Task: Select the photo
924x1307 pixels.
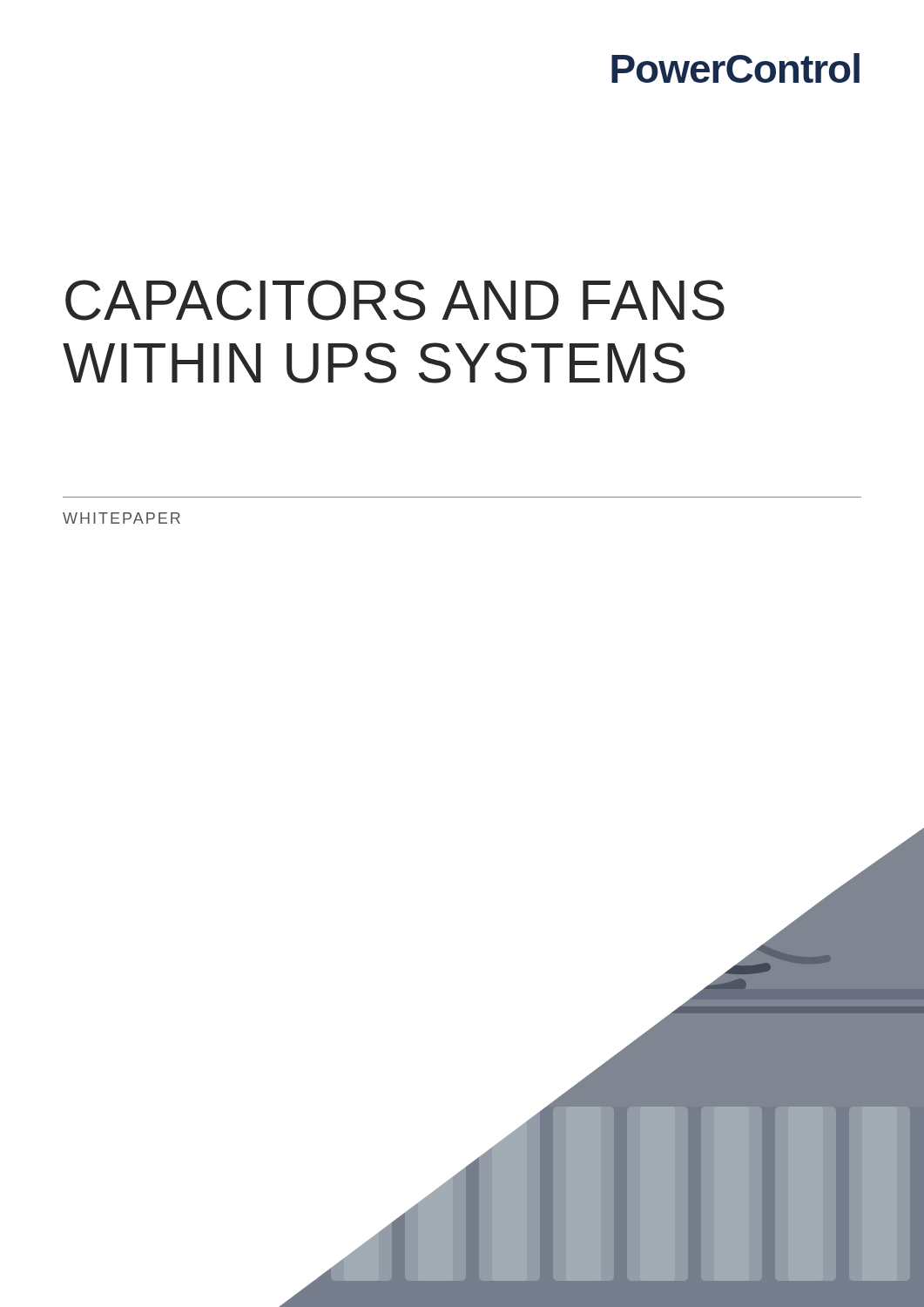Action: tap(462, 976)
